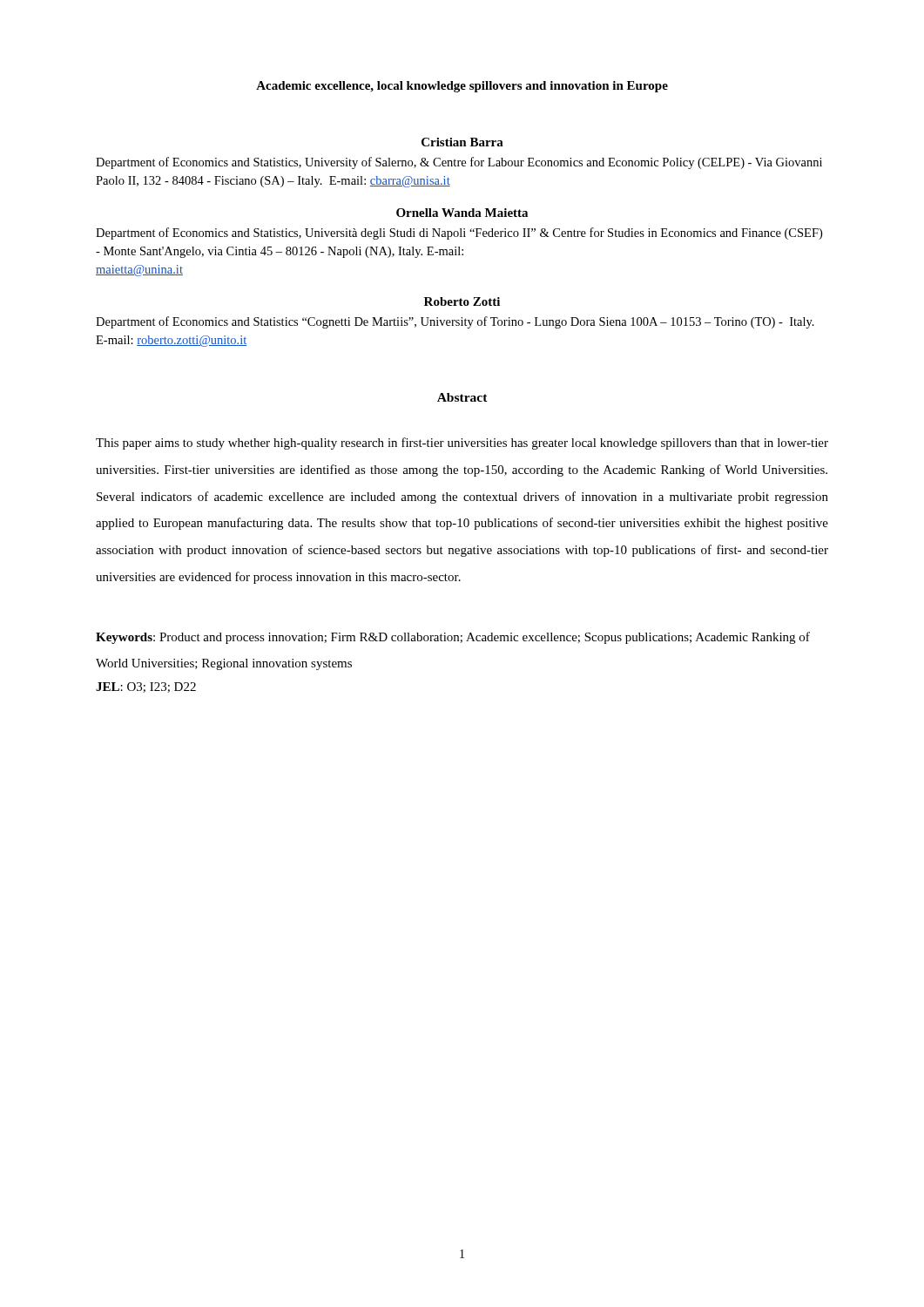This screenshot has width=924, height=1307.
Task: Locate the text starting "JEL: O3; I23; D22"
Action: [x=146, y=686]
